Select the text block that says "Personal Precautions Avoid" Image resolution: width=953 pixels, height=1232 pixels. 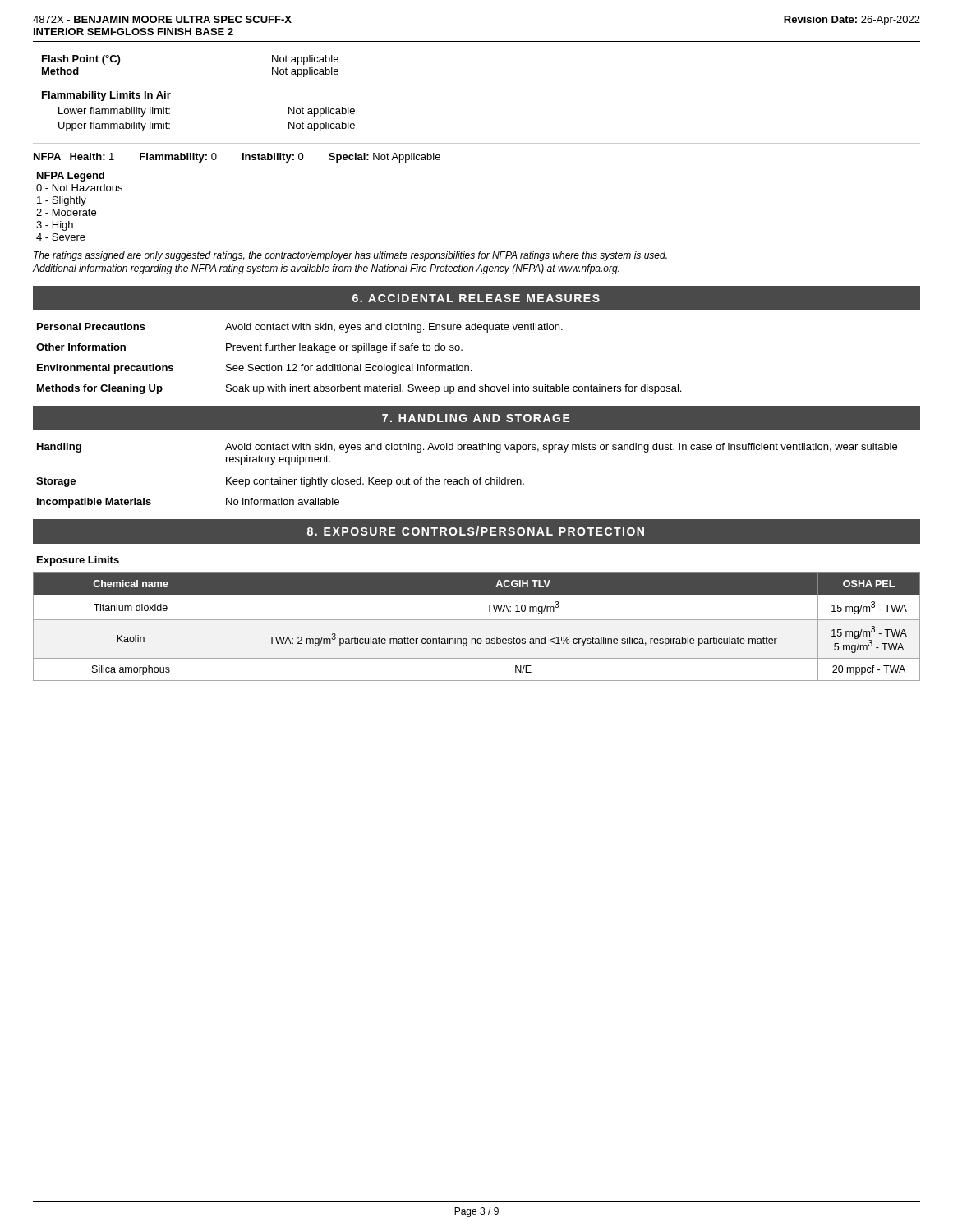tap(298, 326)
